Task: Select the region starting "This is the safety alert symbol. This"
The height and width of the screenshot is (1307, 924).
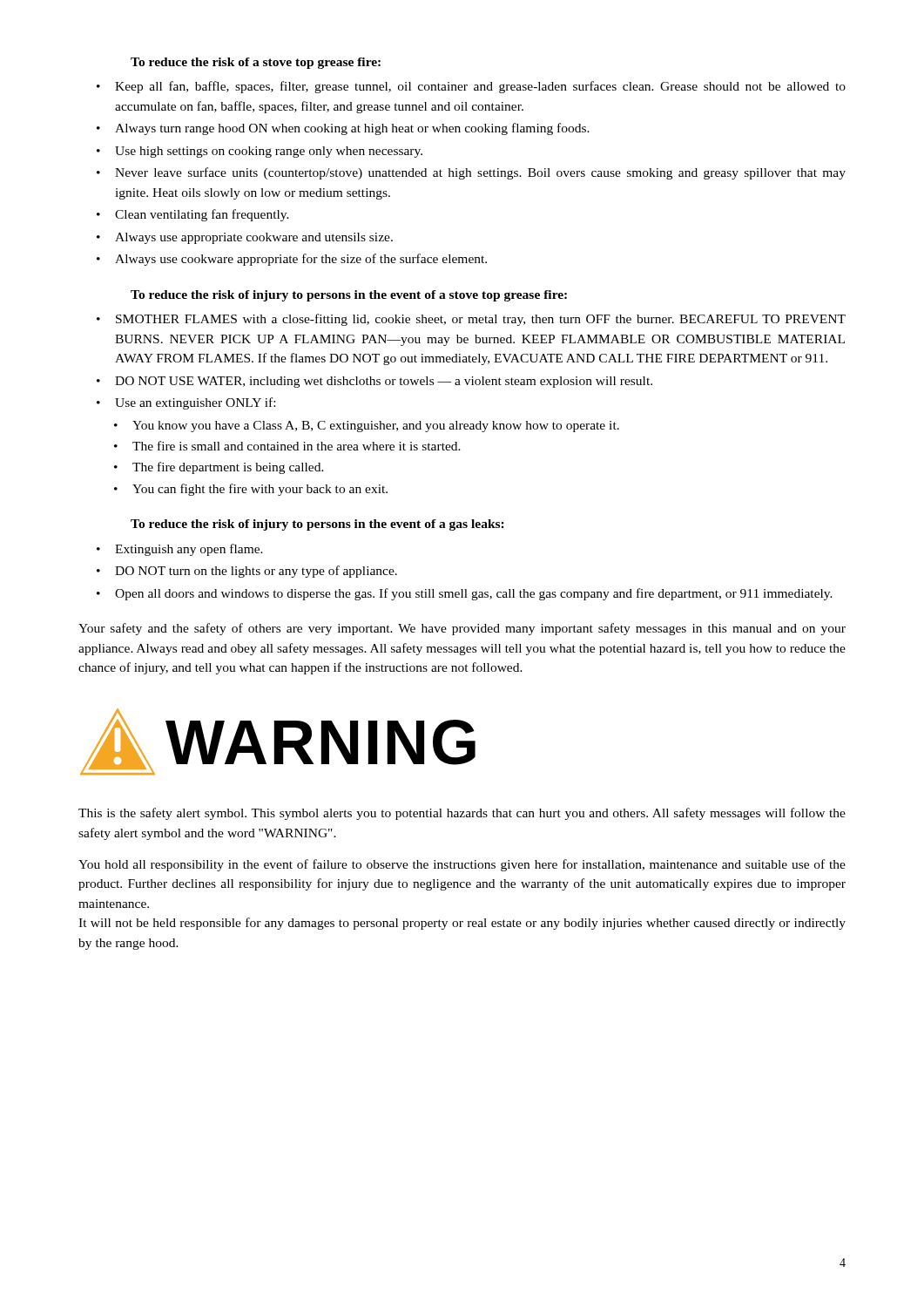Action: click(462, 822)
